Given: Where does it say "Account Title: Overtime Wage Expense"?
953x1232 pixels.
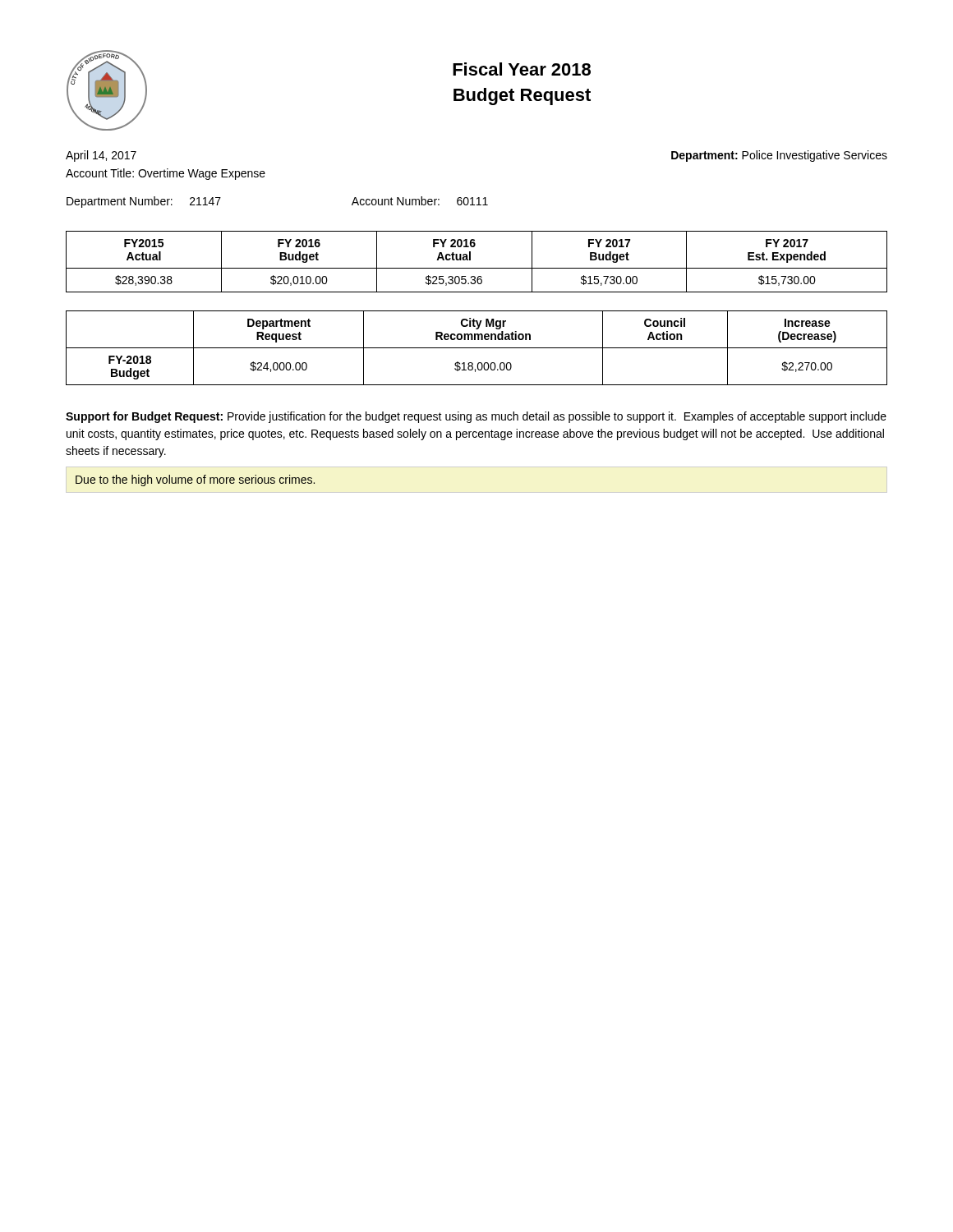Looking at the screenshot, I should tap(166, 173).
